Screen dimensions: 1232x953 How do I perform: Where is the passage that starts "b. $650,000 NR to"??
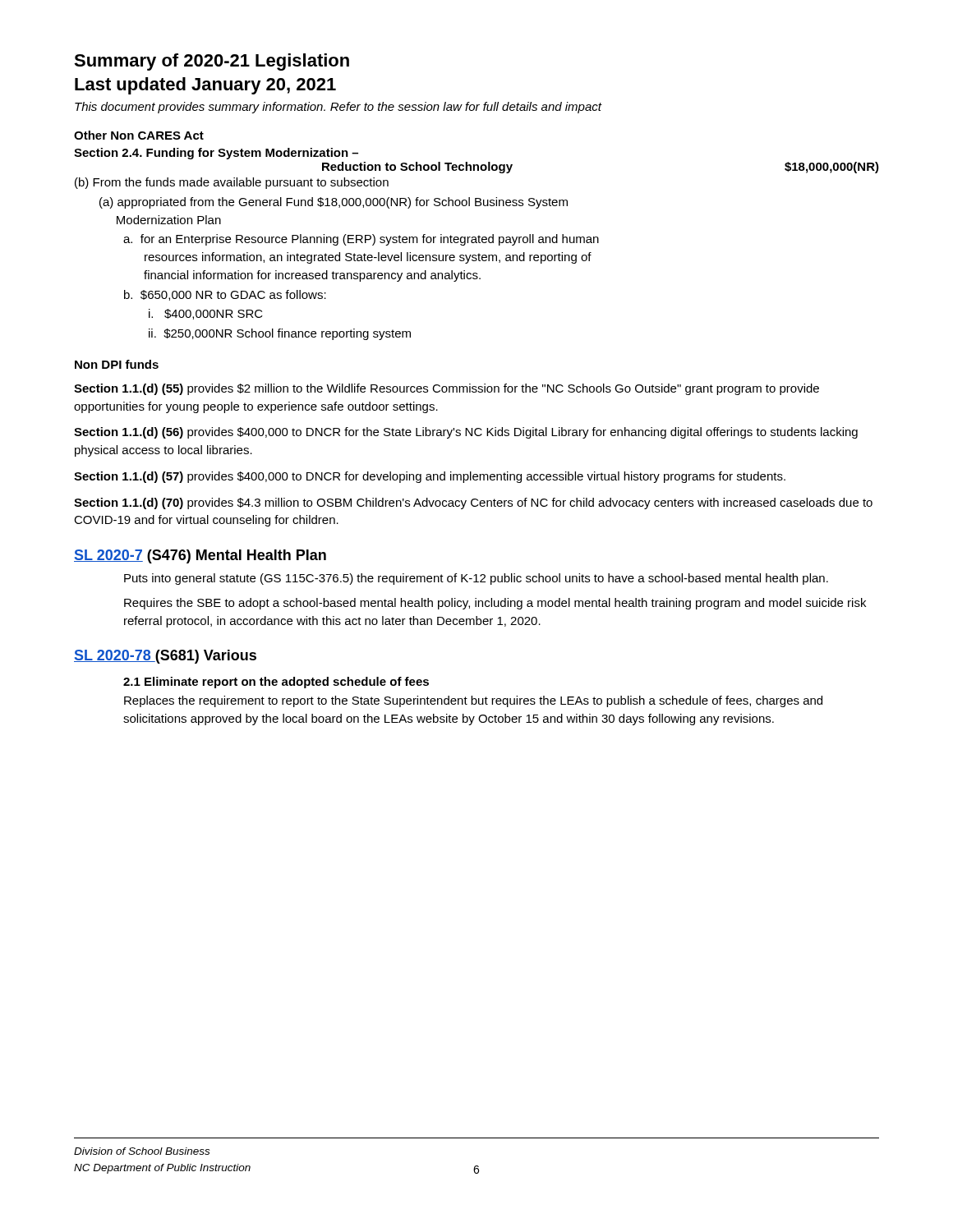[x=225, y=294]
